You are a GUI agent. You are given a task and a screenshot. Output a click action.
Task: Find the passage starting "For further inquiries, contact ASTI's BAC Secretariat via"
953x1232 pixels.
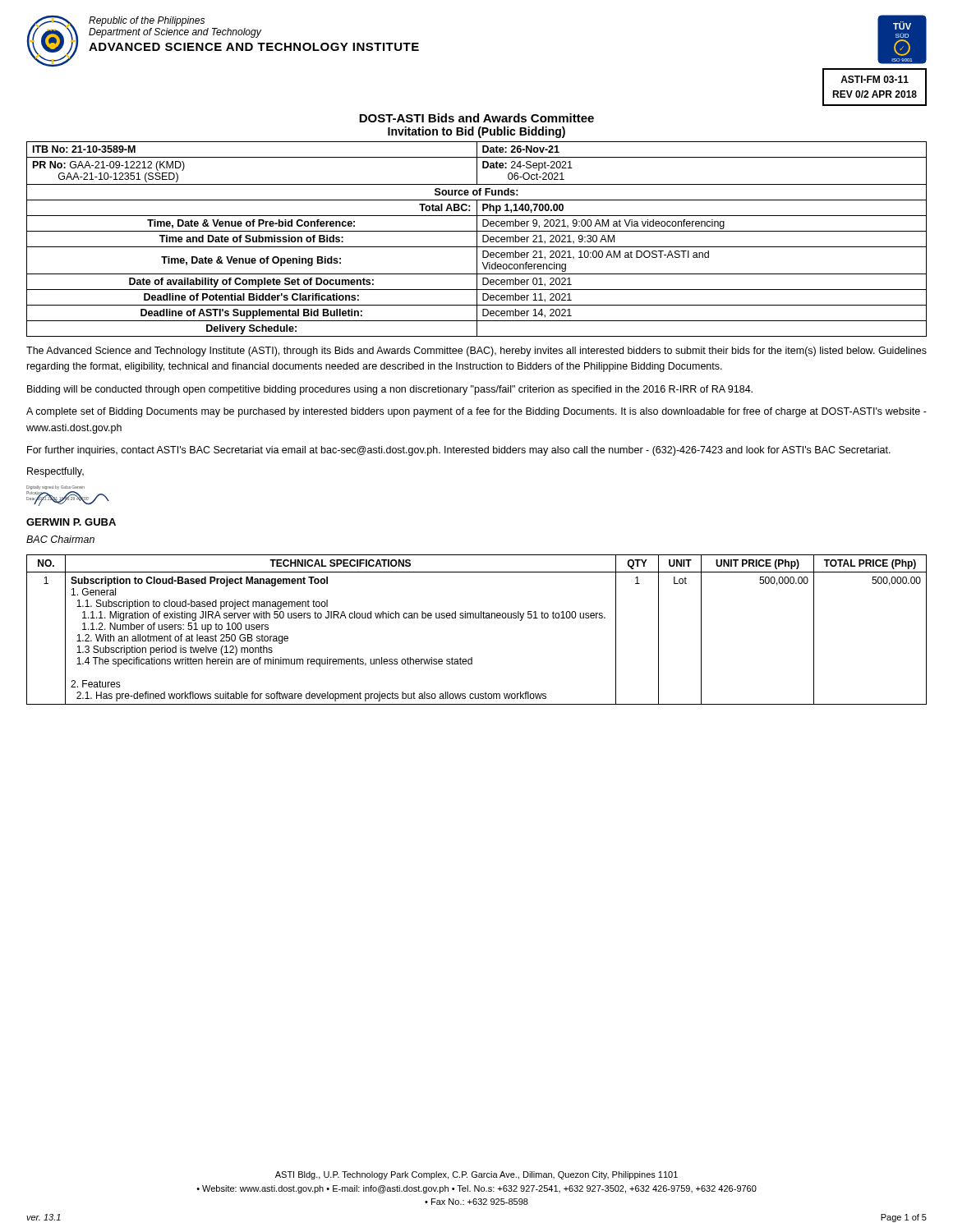(x=459, y=450)
